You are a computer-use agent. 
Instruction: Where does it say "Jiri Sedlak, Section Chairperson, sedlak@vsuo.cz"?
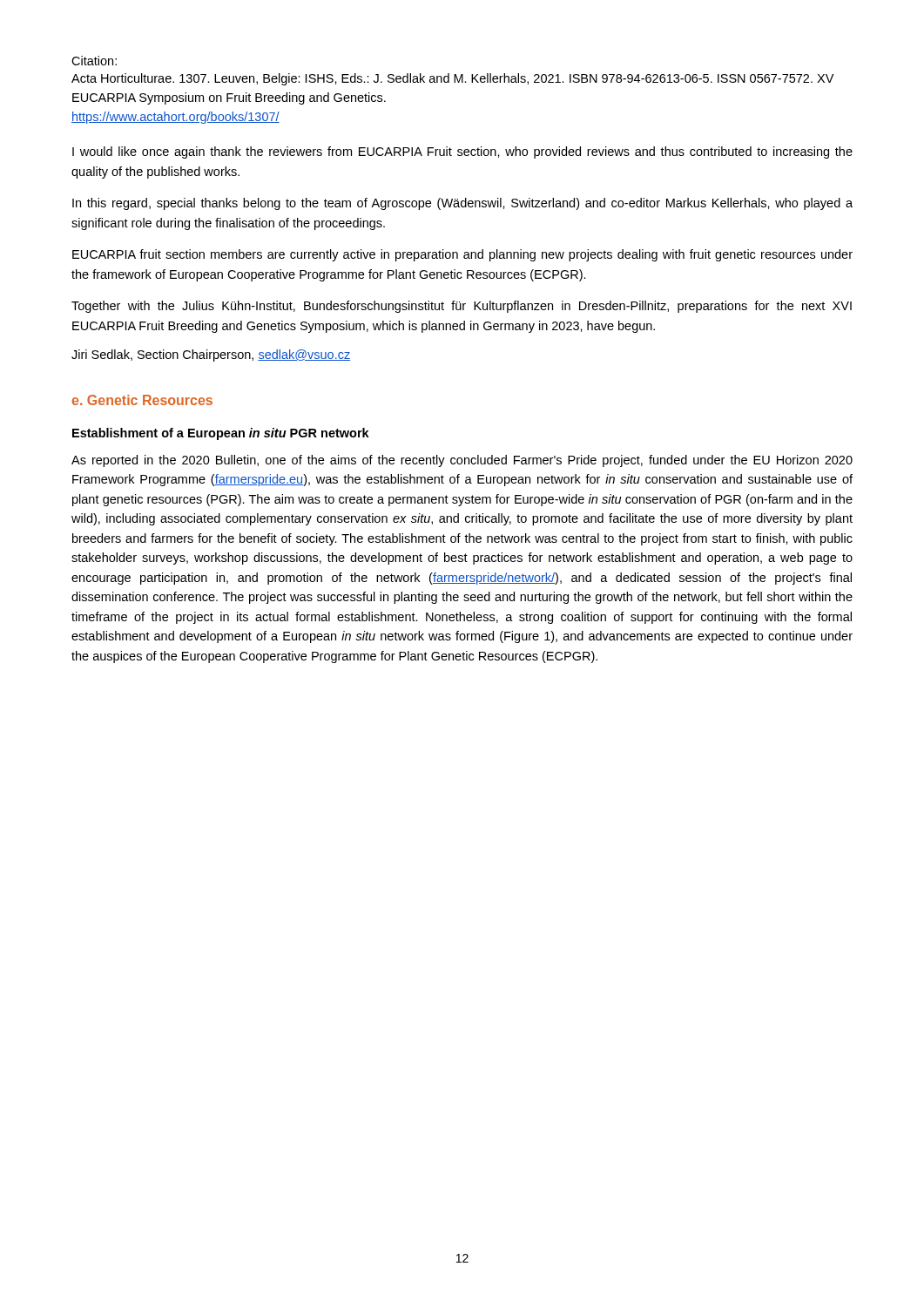click(x=211, y=355)
